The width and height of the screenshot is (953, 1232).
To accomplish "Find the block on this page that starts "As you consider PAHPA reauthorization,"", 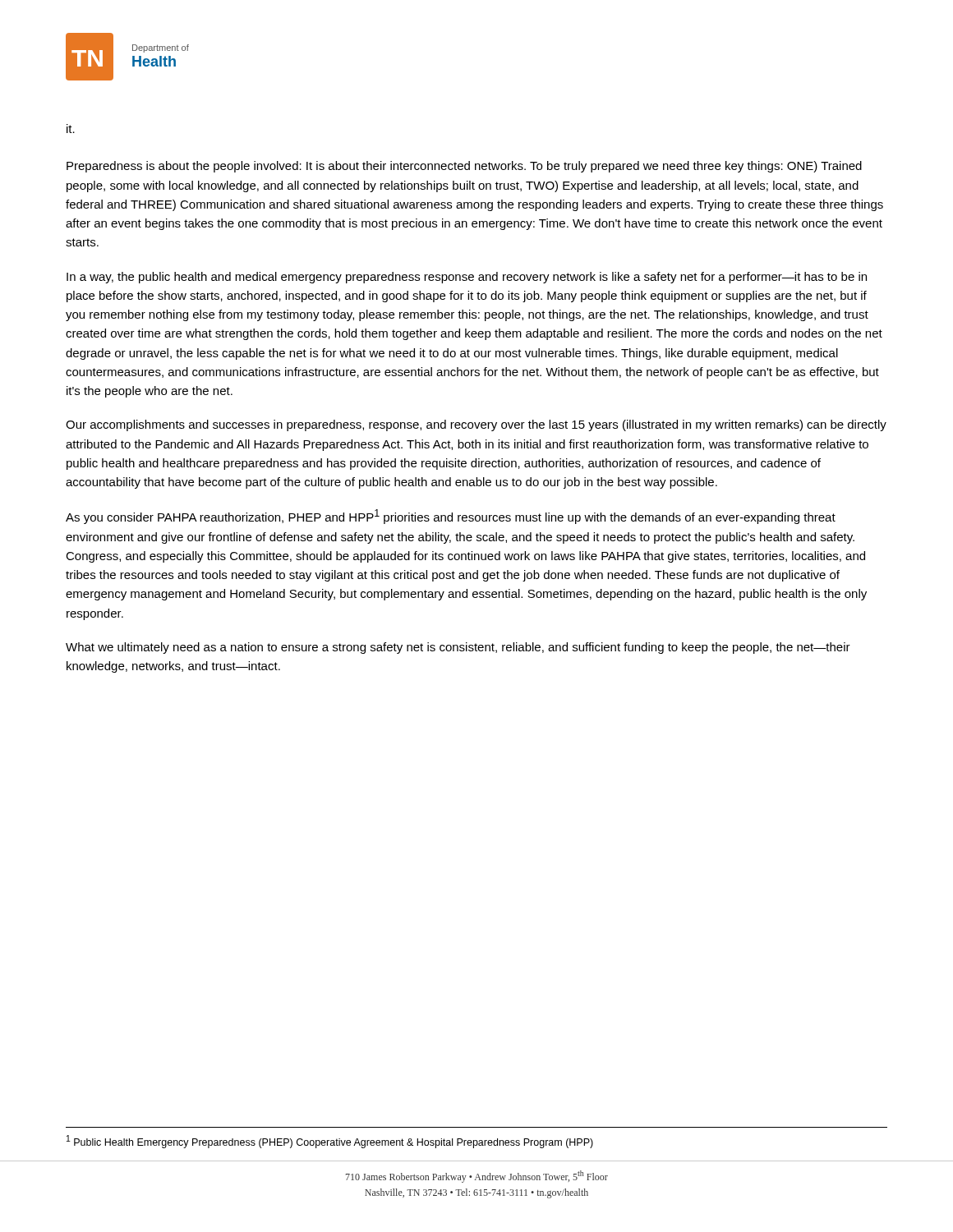I will [476, 564].
